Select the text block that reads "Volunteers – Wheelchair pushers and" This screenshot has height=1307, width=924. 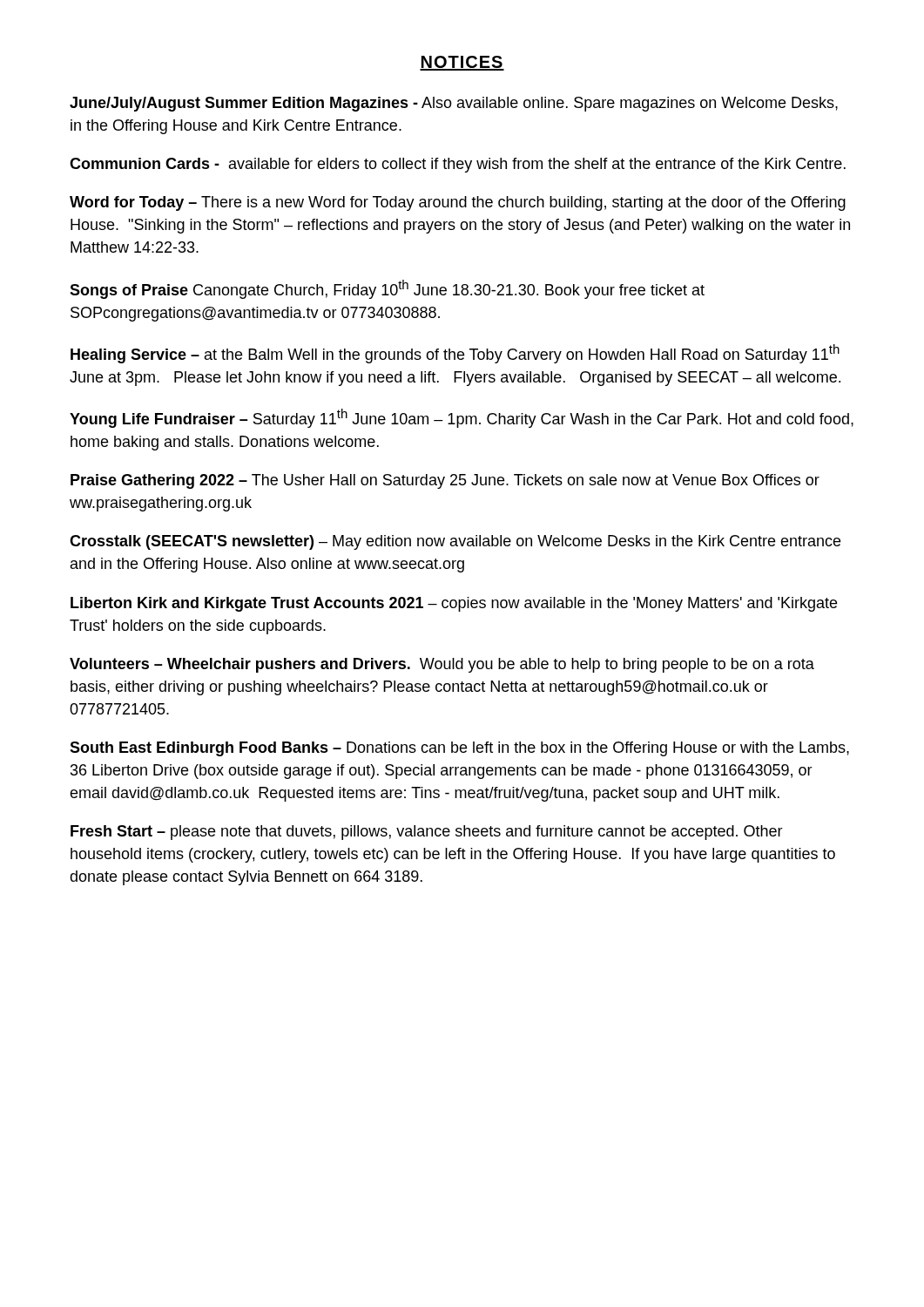pos(442,686)
